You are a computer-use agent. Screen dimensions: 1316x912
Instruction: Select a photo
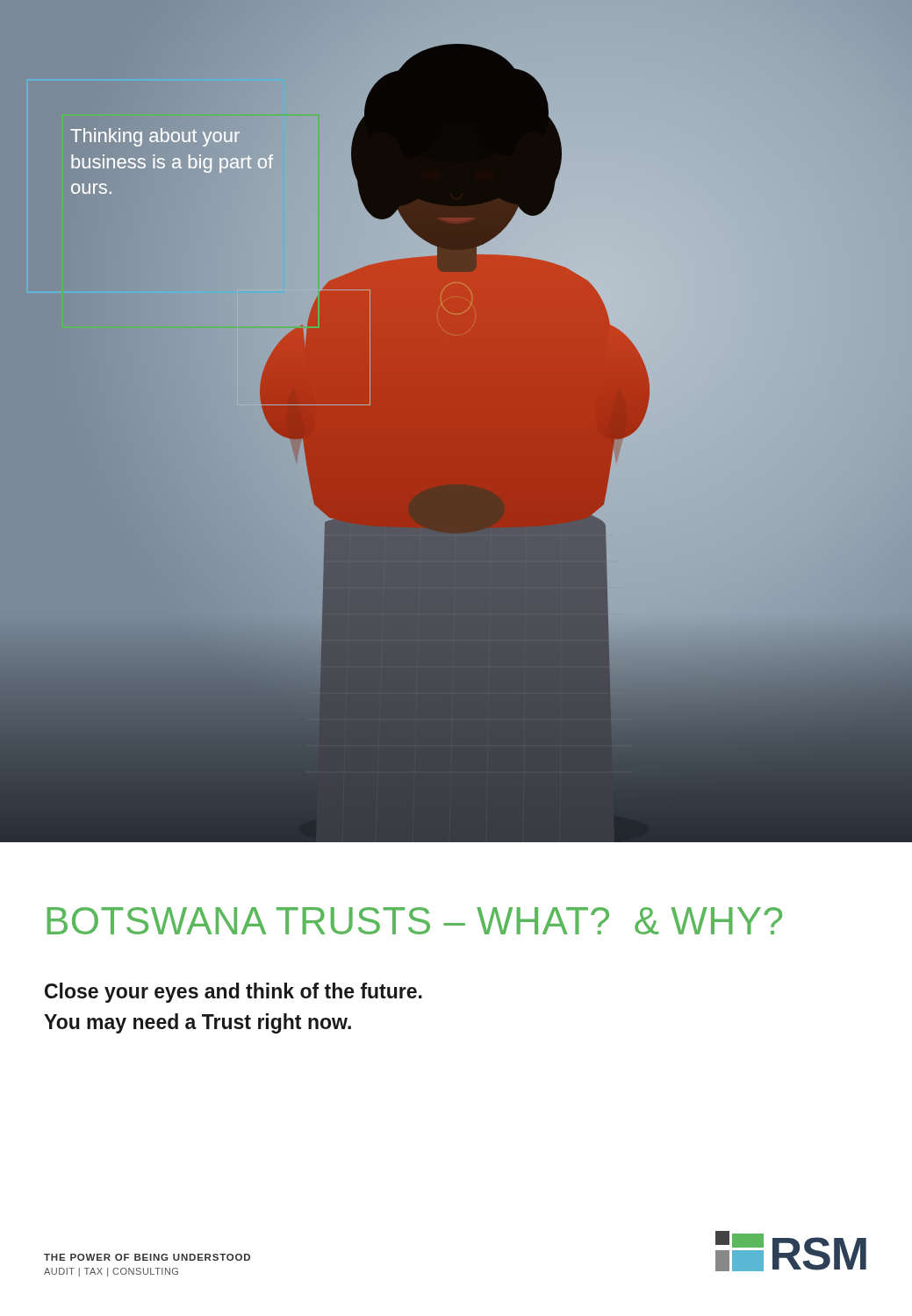pos(456,421)
